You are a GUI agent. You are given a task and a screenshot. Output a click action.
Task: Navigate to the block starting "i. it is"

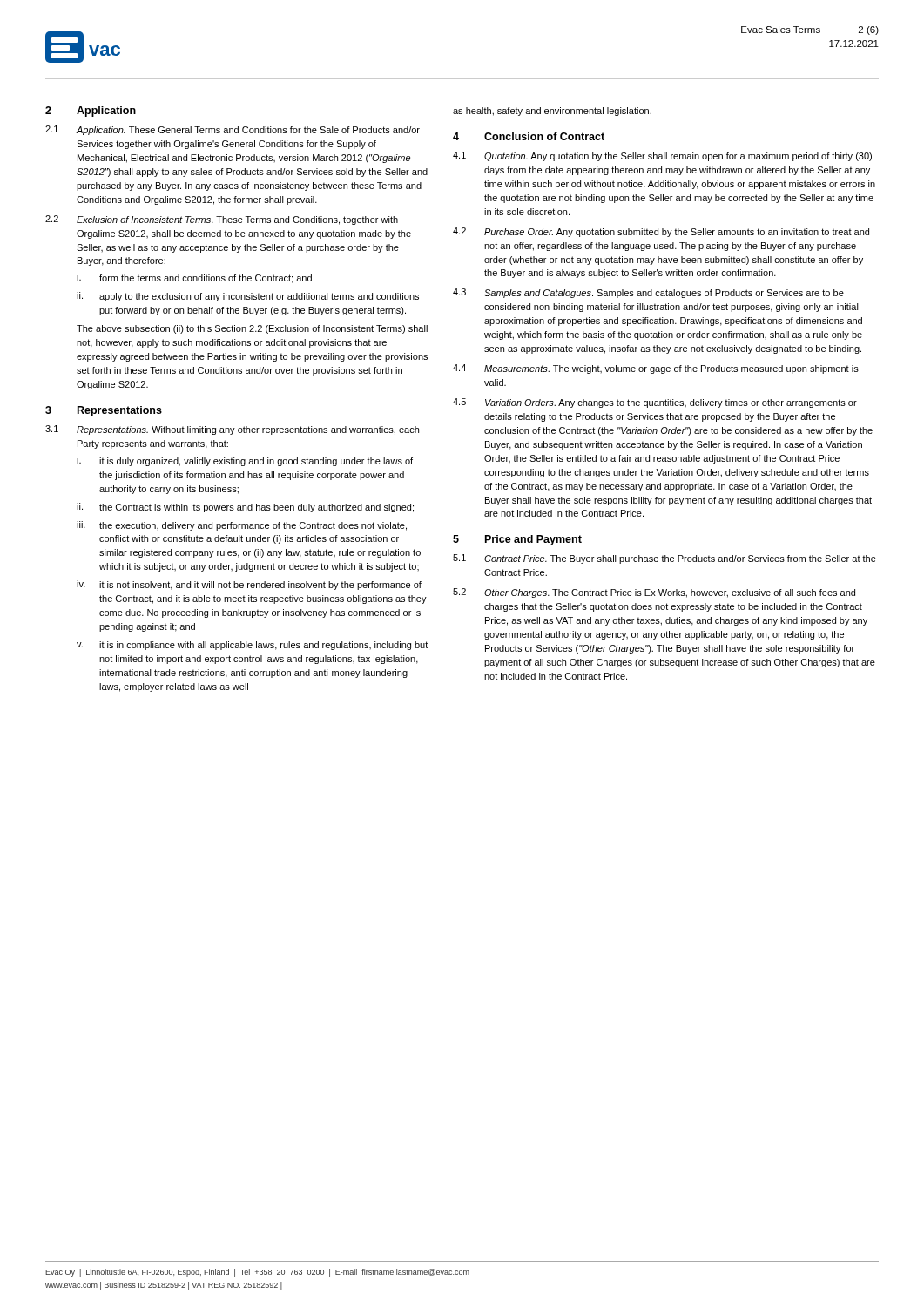(x=253, y=475)
